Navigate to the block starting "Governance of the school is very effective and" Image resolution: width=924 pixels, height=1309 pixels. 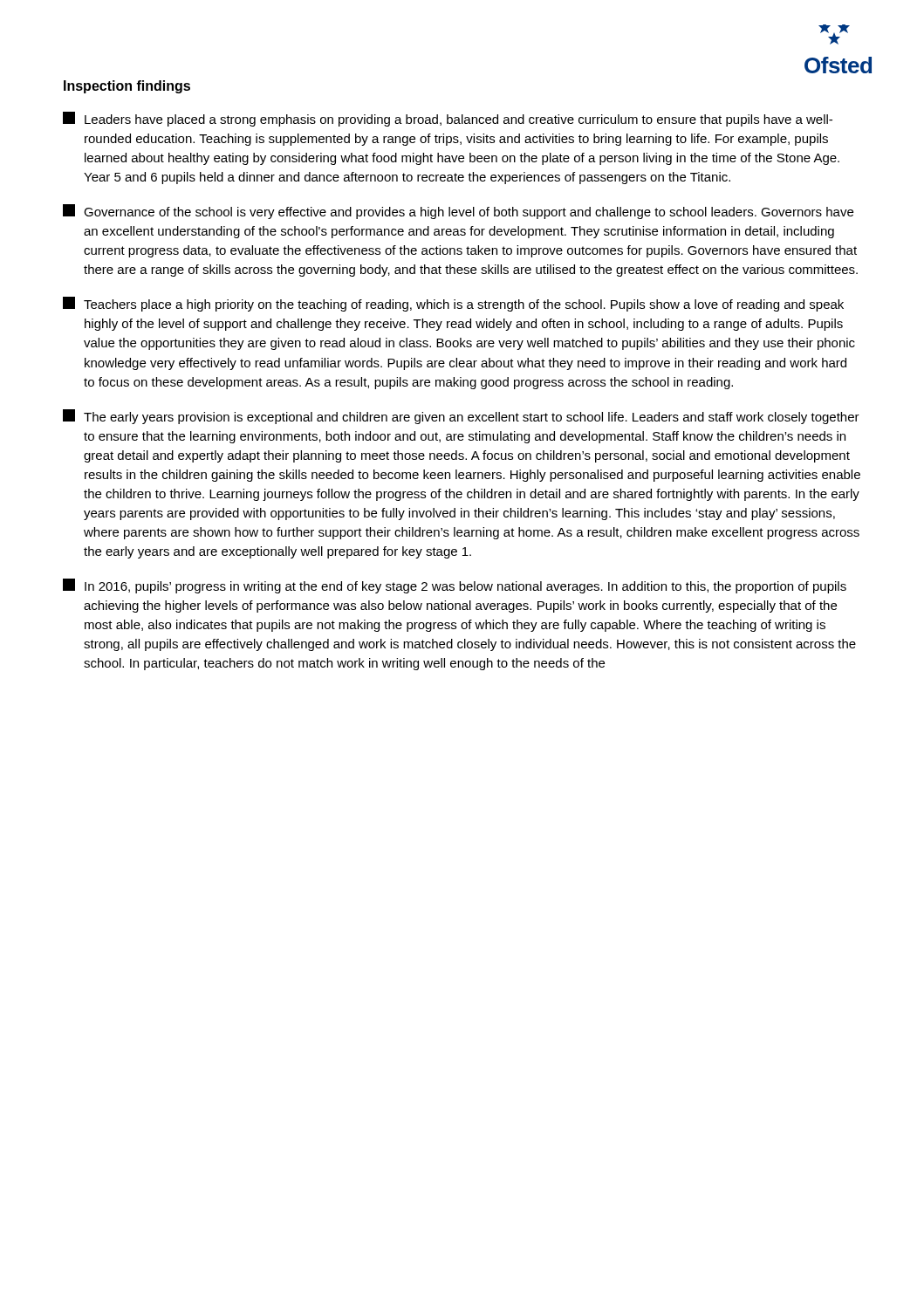(462, 241)
